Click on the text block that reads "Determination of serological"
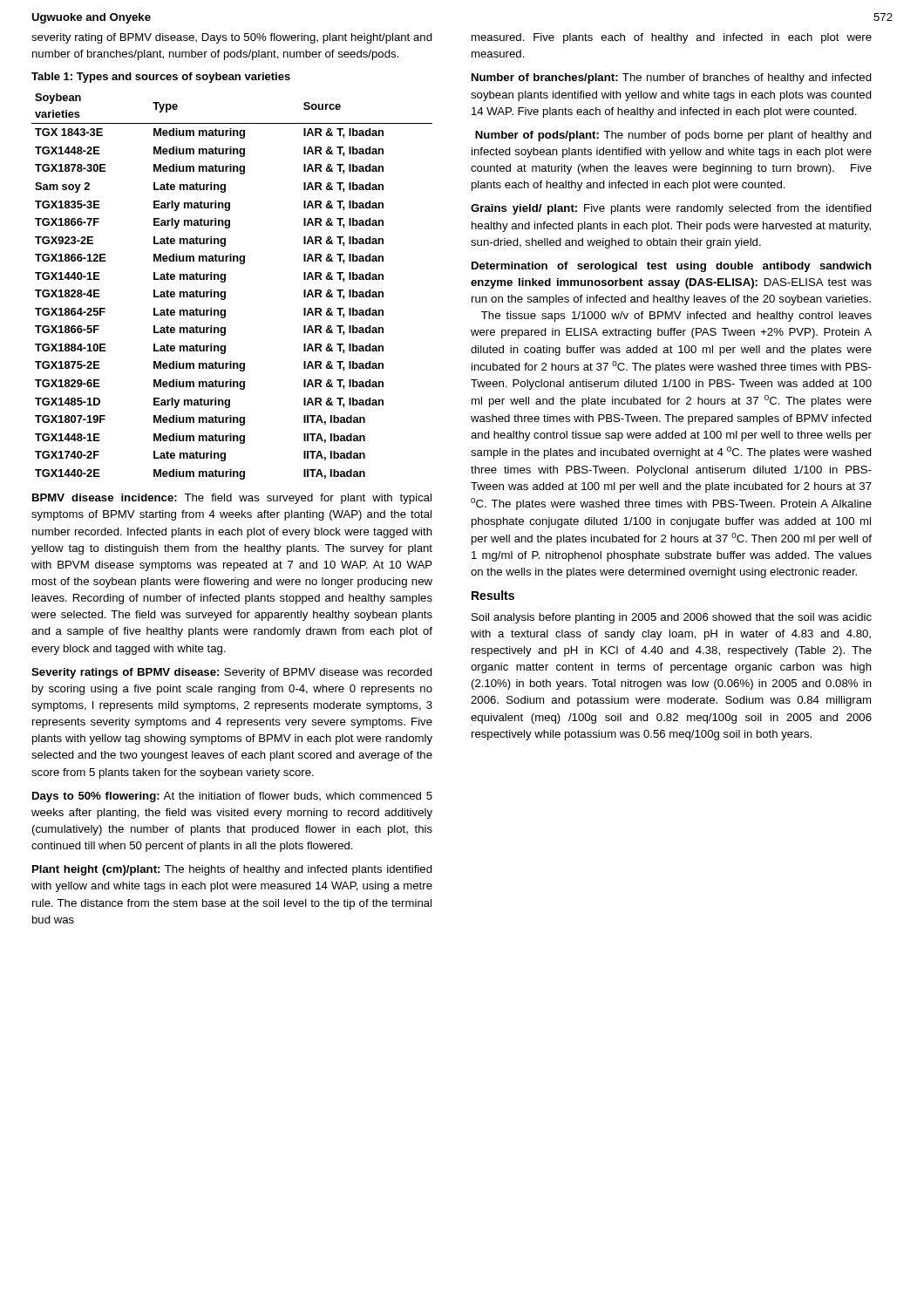The height and width of the screenshot is (1308, 924). pos(671,419)
